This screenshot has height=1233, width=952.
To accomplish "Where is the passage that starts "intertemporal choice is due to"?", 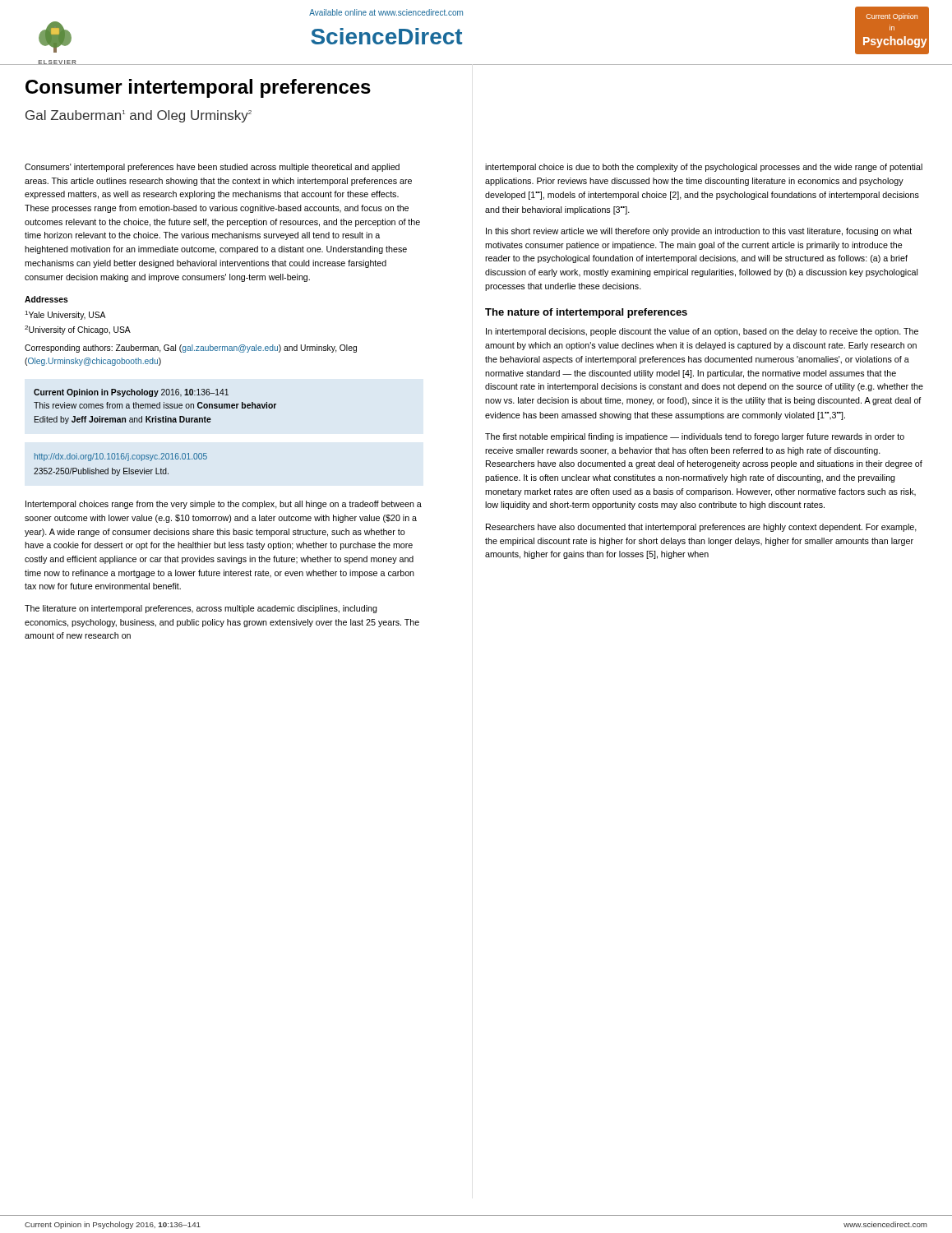I will 704,188.
